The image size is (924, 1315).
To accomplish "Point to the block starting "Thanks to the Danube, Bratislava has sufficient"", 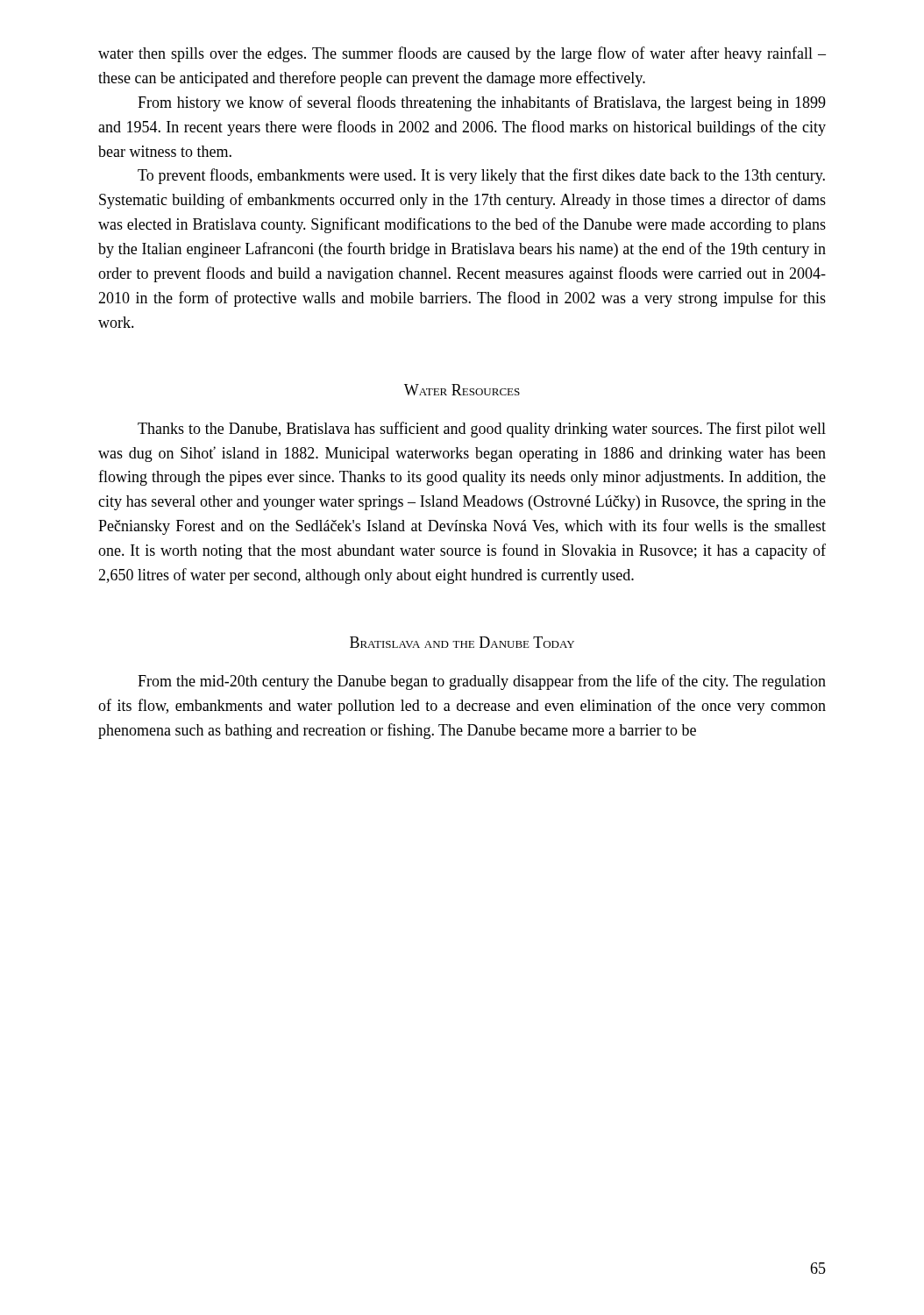I will [462, 503].
